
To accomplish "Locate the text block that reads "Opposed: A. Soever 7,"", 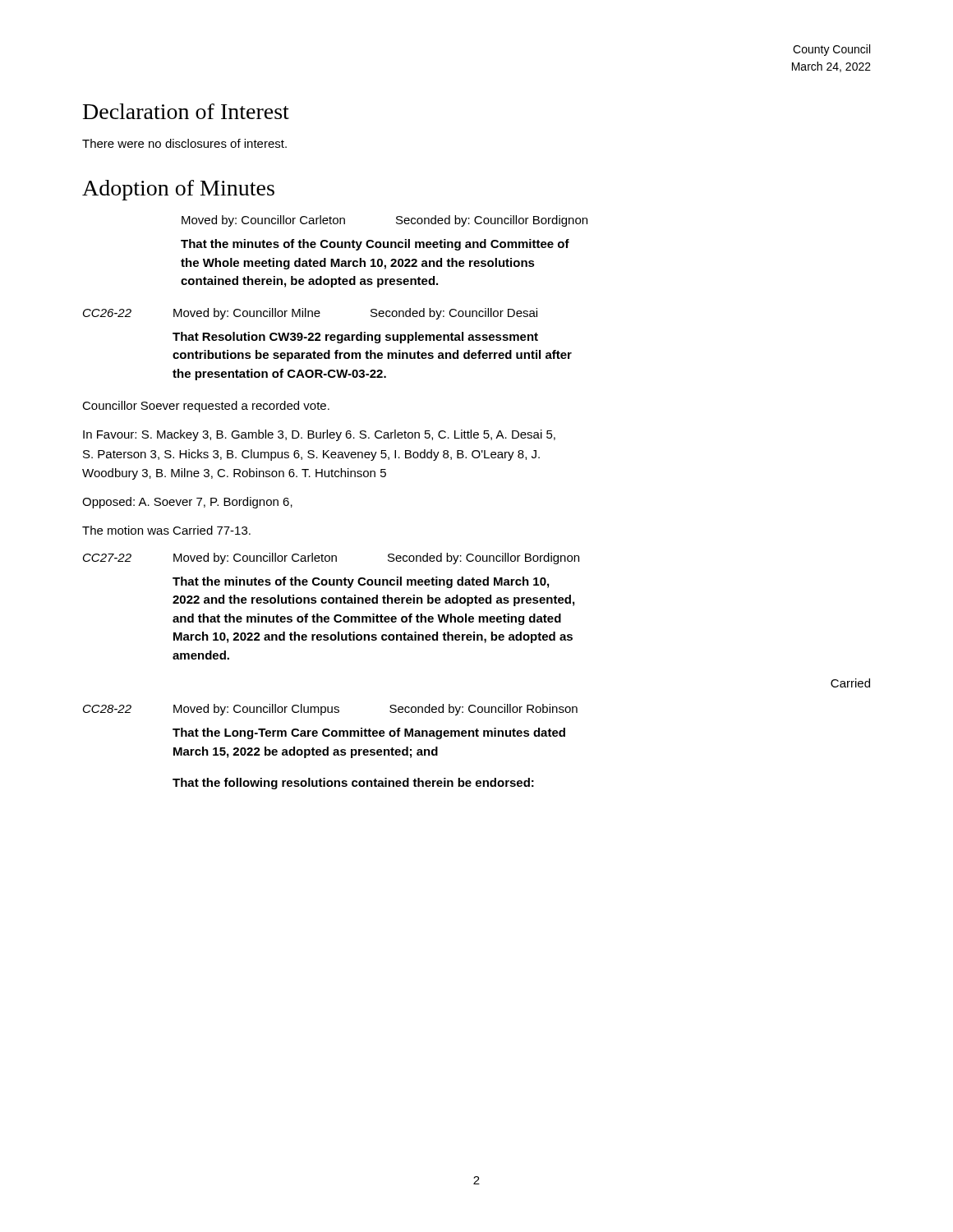I will [188, 501].
